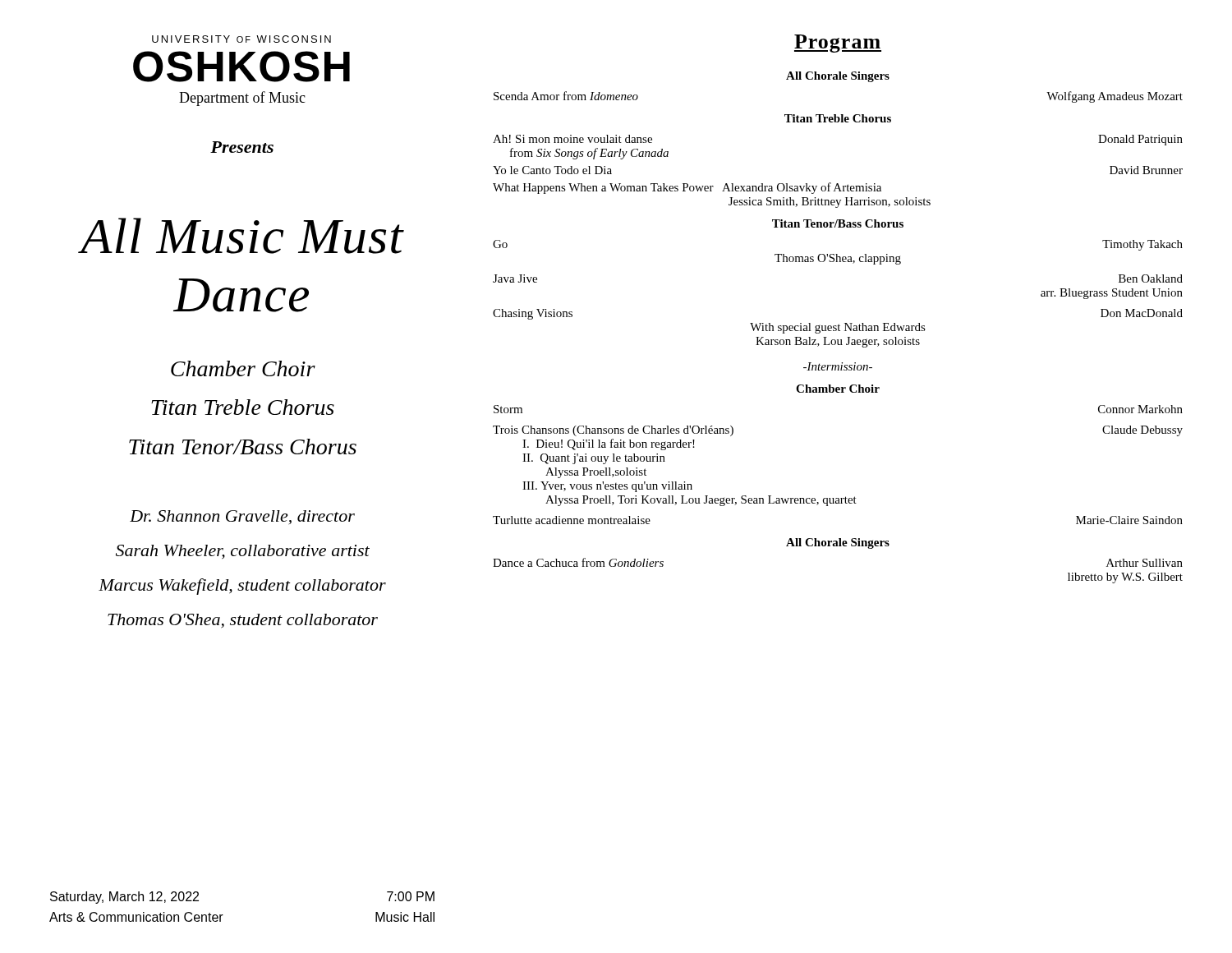Navigate to the element starting "Java Jive Ben Oaklandarr. Bluegrass Student"
Image resolution: width=1232 pixels, height=953 pixels.
click(x=520, y=278)
